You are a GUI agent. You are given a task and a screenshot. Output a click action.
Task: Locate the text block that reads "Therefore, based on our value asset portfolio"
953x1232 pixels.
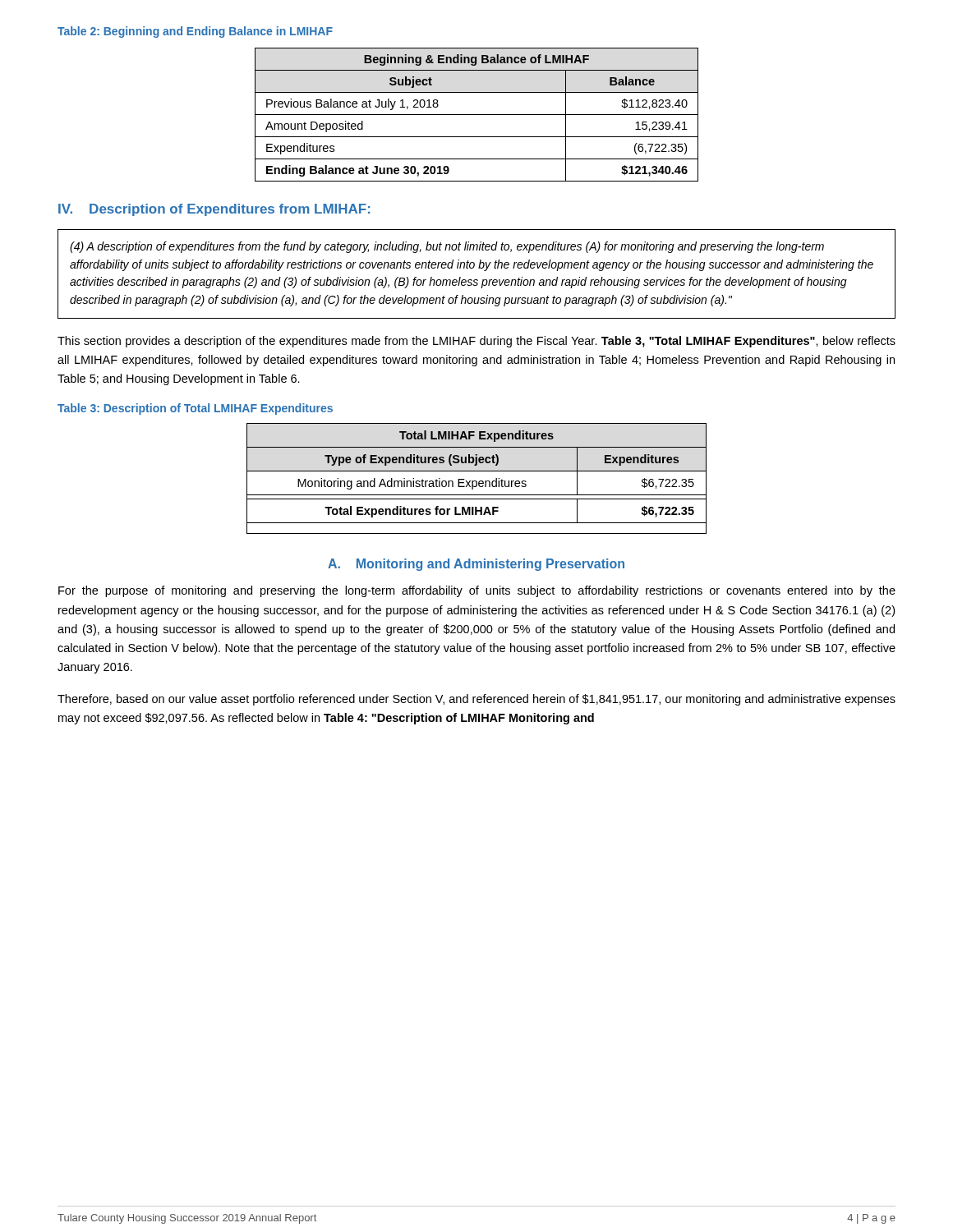click(476, 709)
